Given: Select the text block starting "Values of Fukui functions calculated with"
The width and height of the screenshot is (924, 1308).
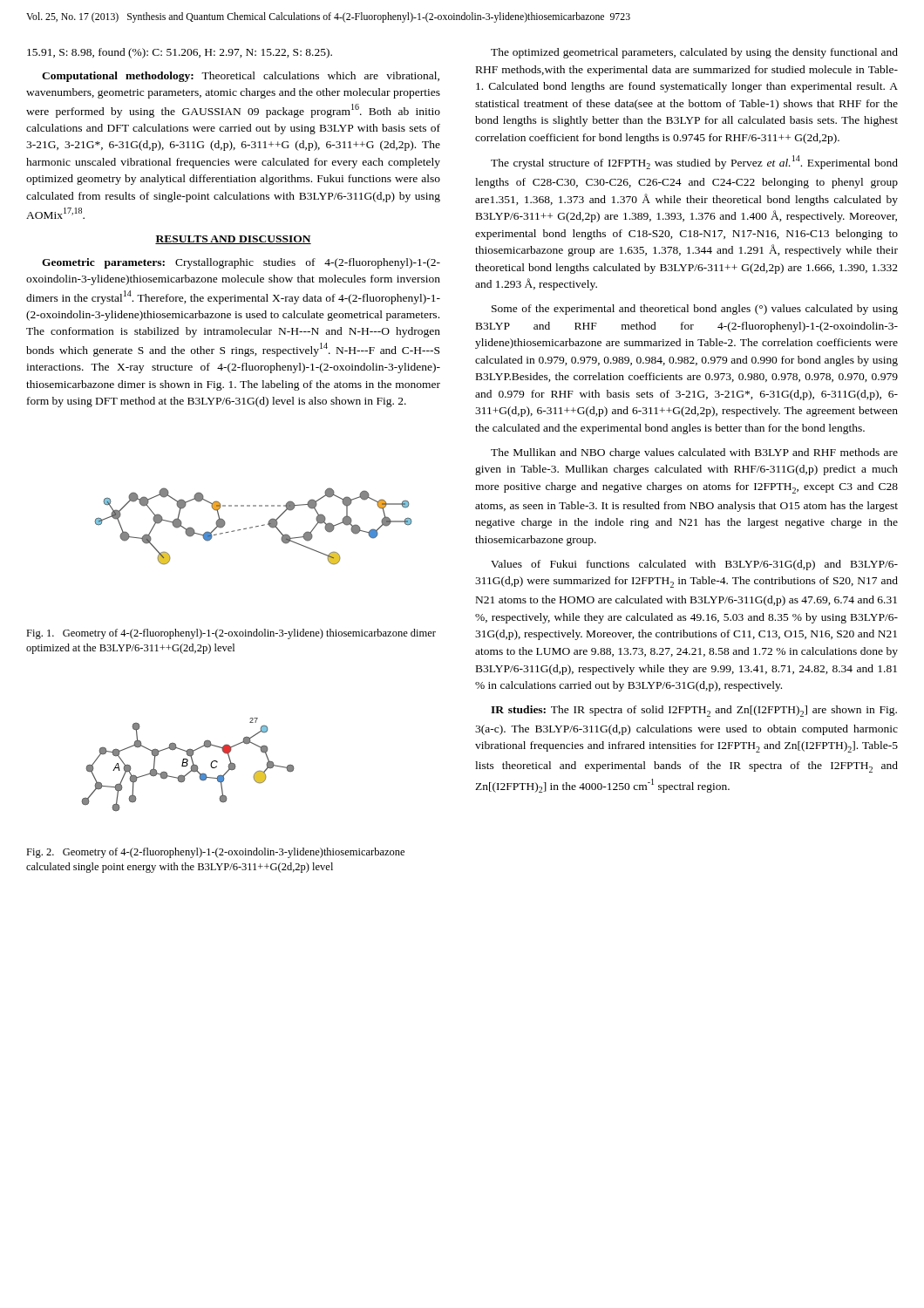Looking at the screenshot, I should point(686,624).
